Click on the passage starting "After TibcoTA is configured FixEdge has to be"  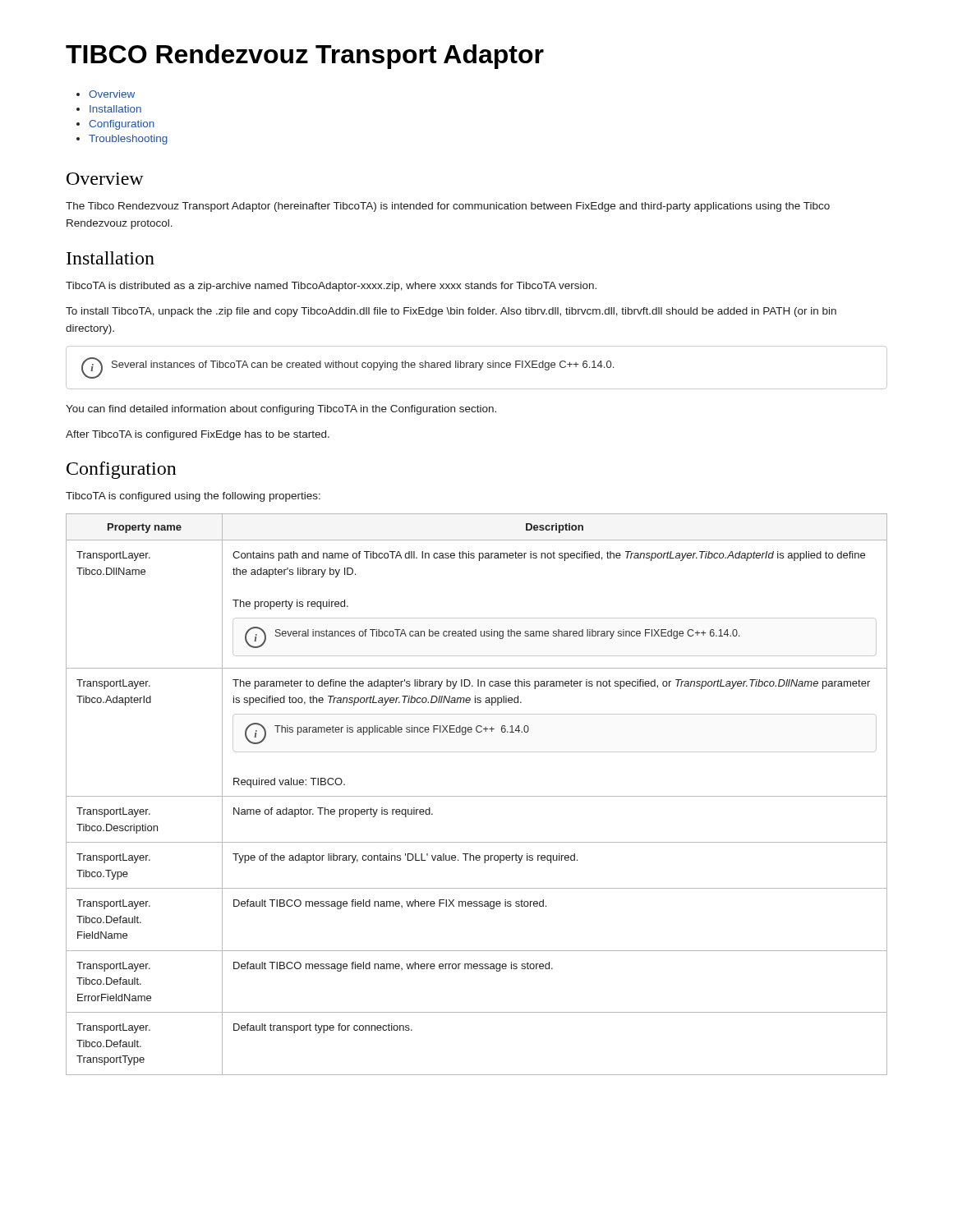198,434
